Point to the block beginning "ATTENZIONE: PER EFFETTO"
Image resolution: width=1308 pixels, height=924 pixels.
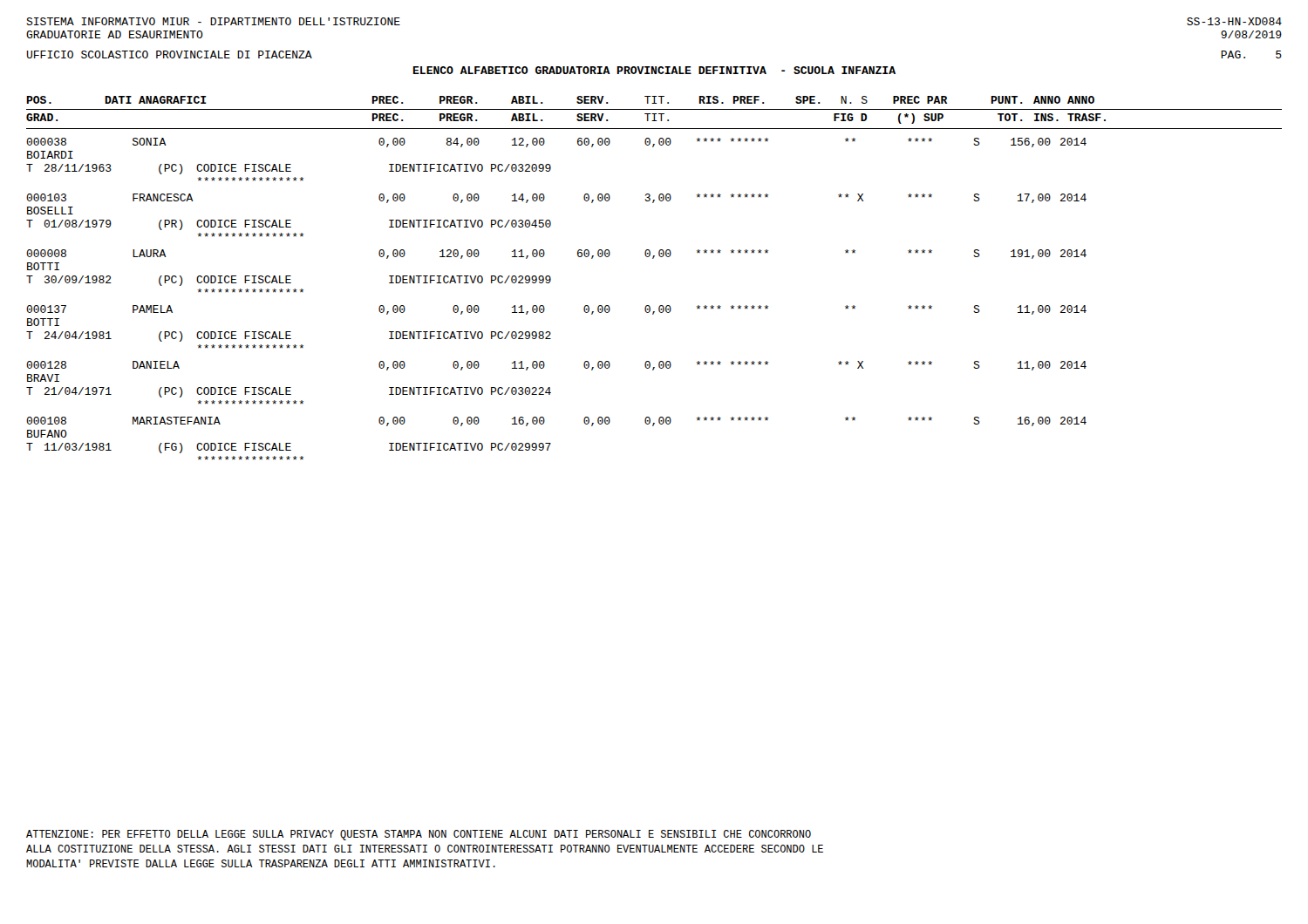[x=419, y=835]
